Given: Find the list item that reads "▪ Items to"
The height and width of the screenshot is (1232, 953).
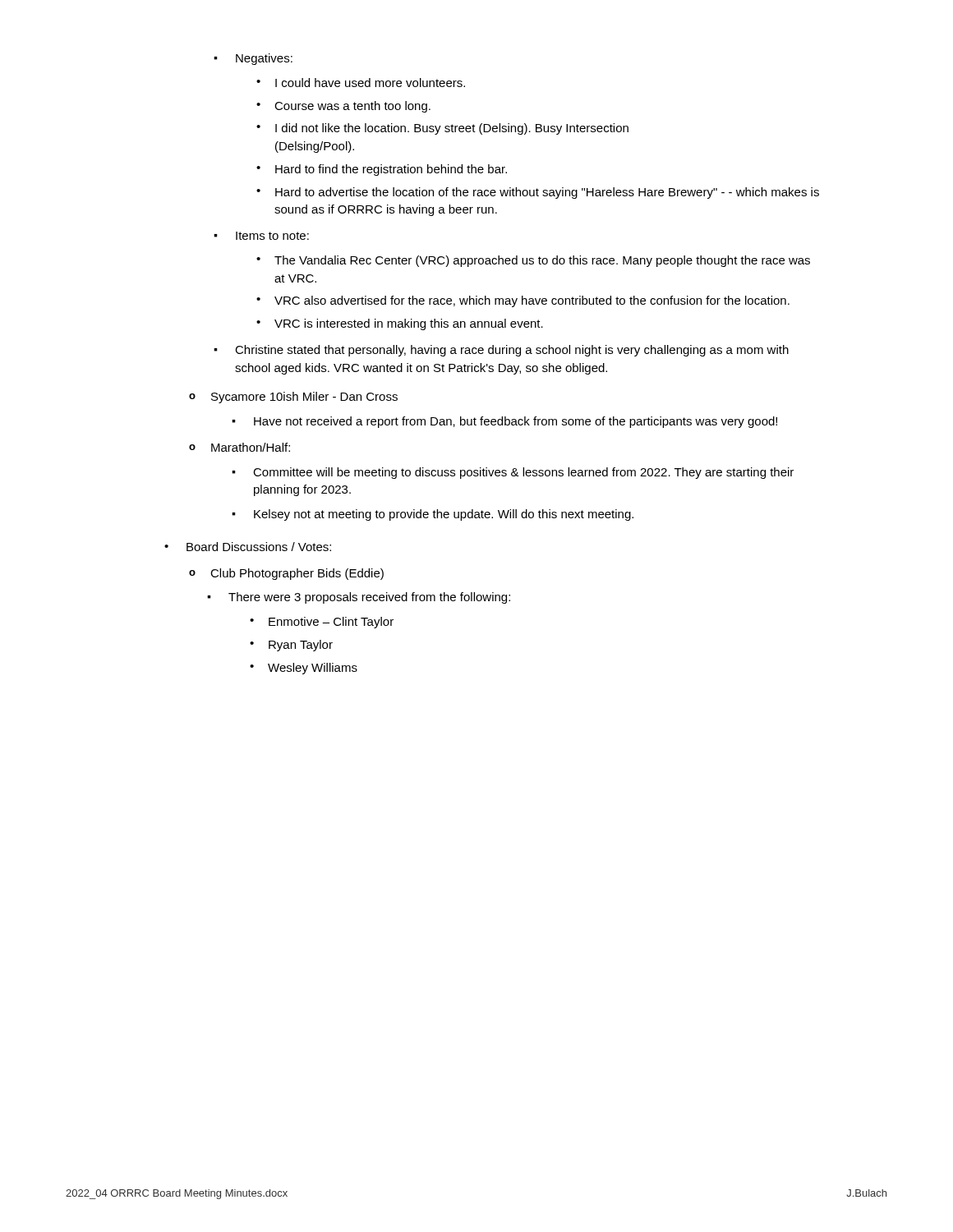Looking at the screenshot, I should pyautogui.click(x=262, y=236).
